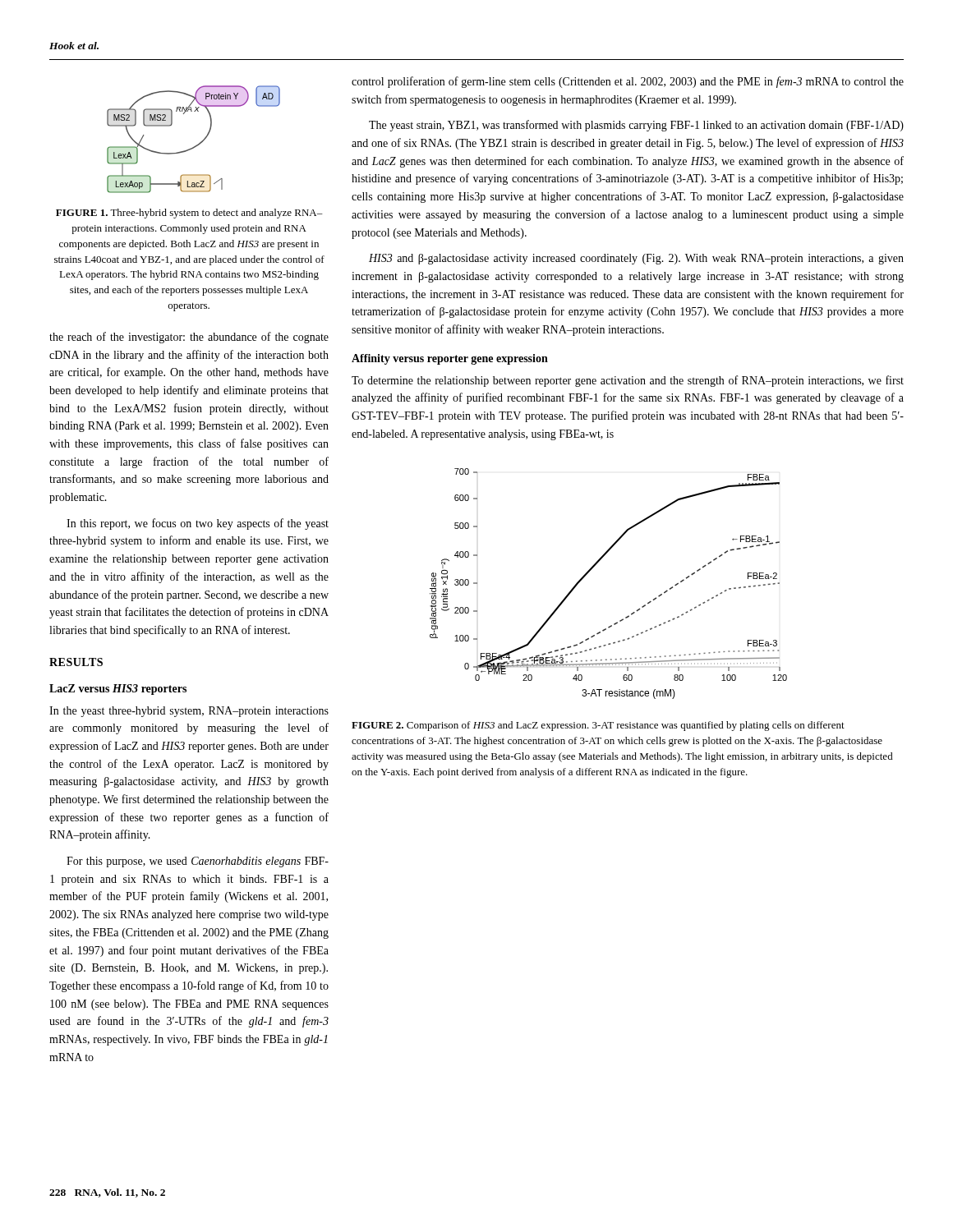The image size is (953, 1232).
Task: Navigate to the block starting "FIGURE 2. Comparison of HIS3 and"
Action: pyautogui.click(x=622, y=748)
